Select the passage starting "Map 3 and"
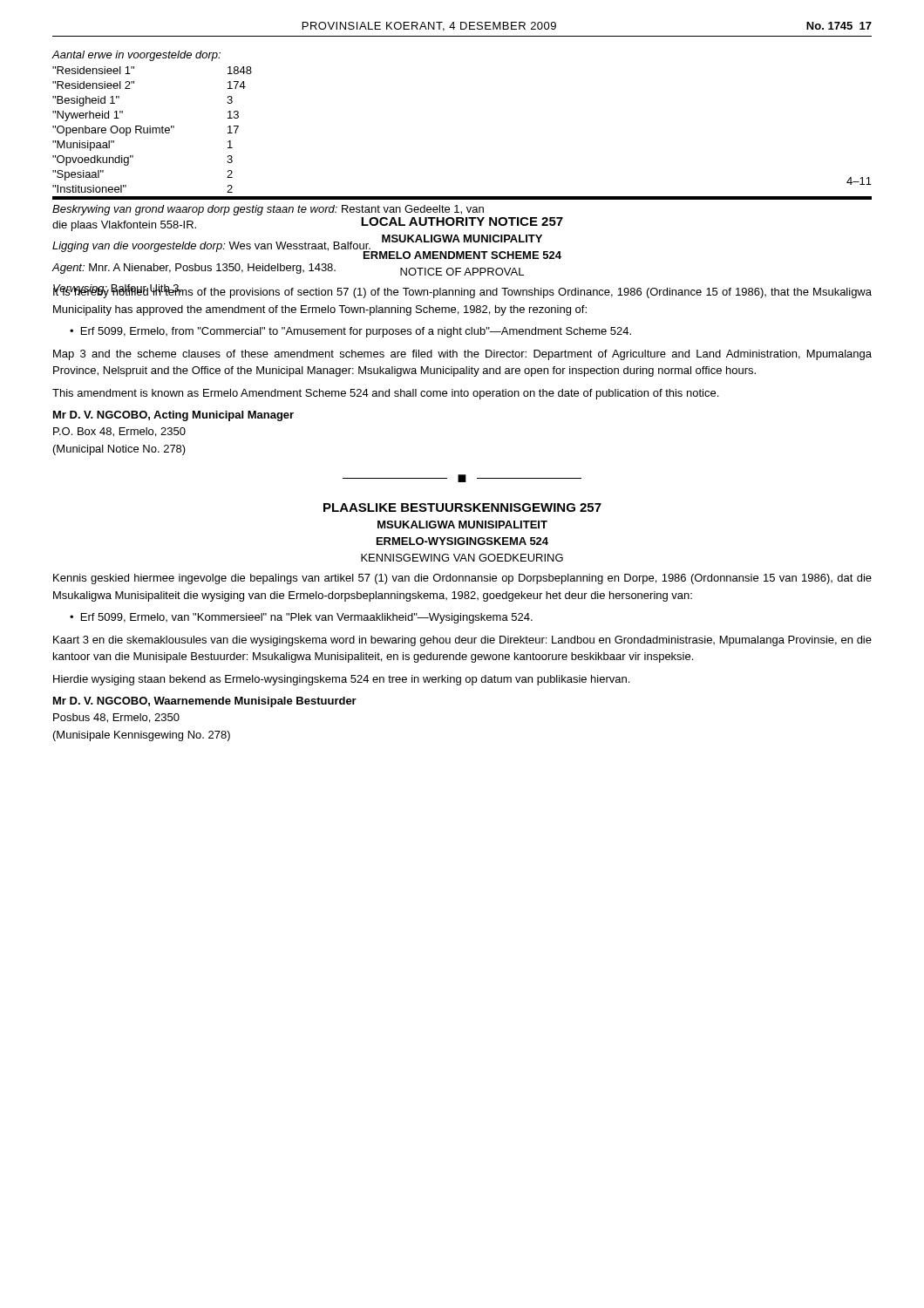The height and width of the screenshot is (1308, 924). click(462, 362)
